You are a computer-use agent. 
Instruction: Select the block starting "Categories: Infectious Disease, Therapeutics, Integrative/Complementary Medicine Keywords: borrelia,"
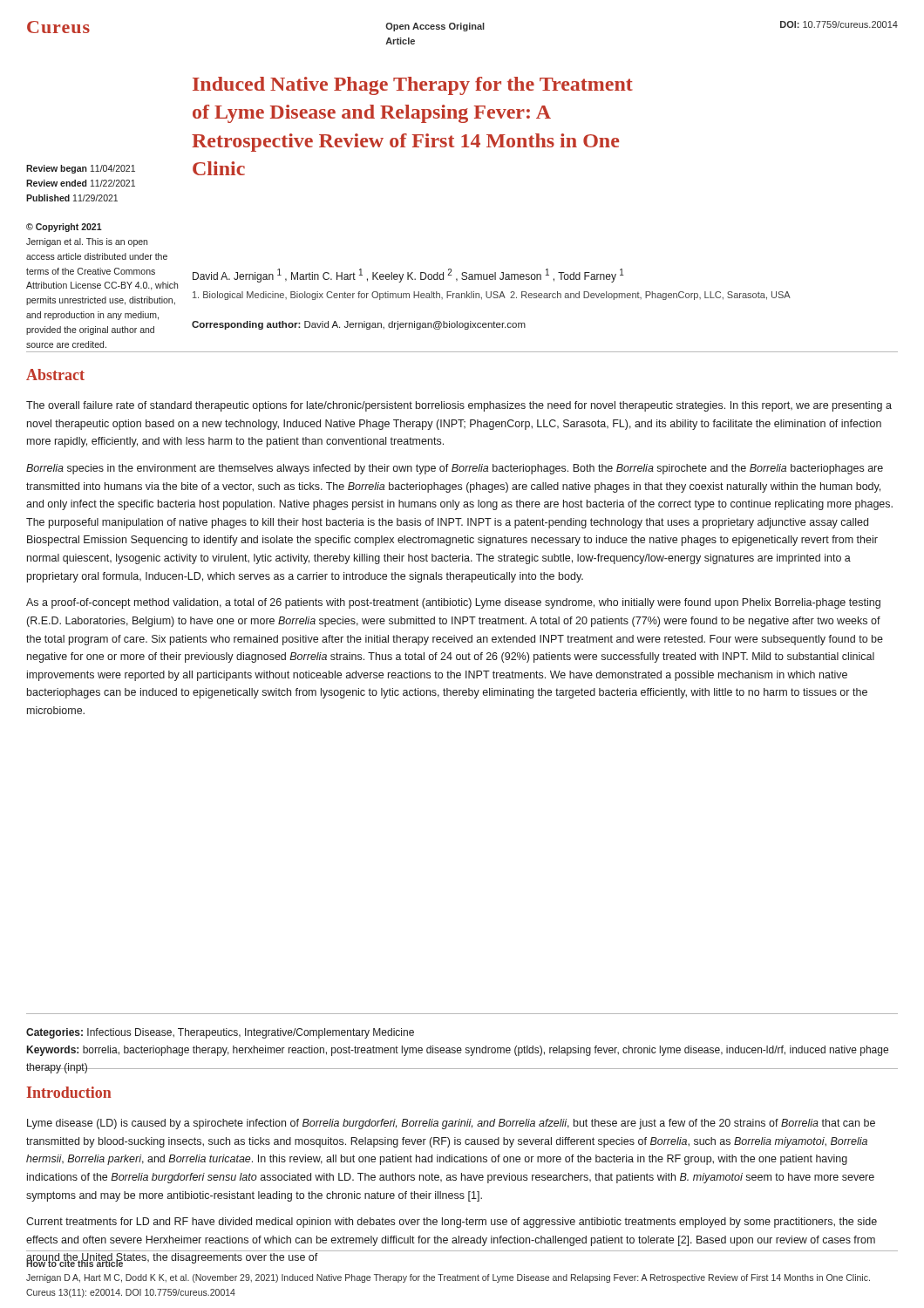(457, 1050)
